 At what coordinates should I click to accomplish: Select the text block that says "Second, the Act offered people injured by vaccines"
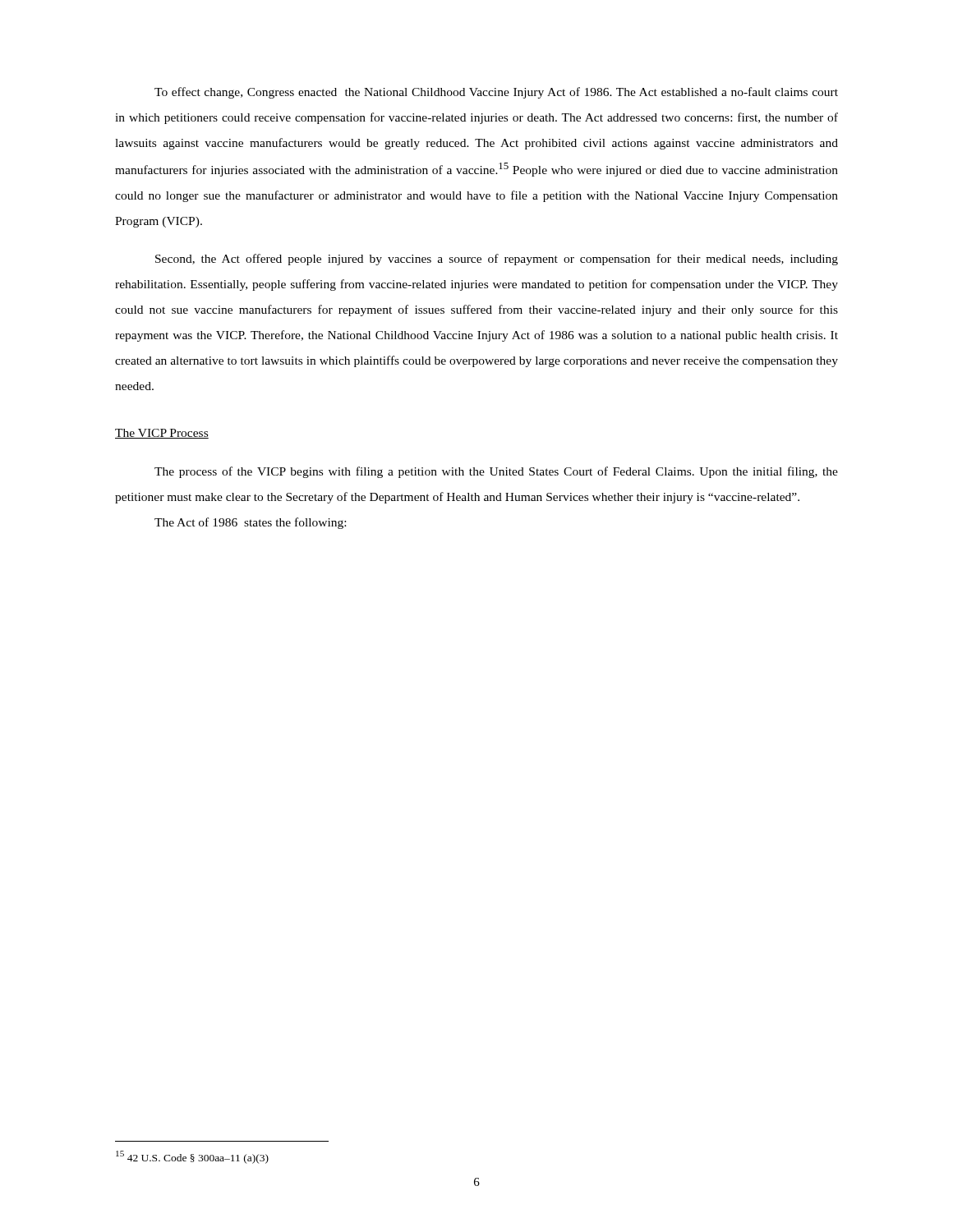coord(476,322)
